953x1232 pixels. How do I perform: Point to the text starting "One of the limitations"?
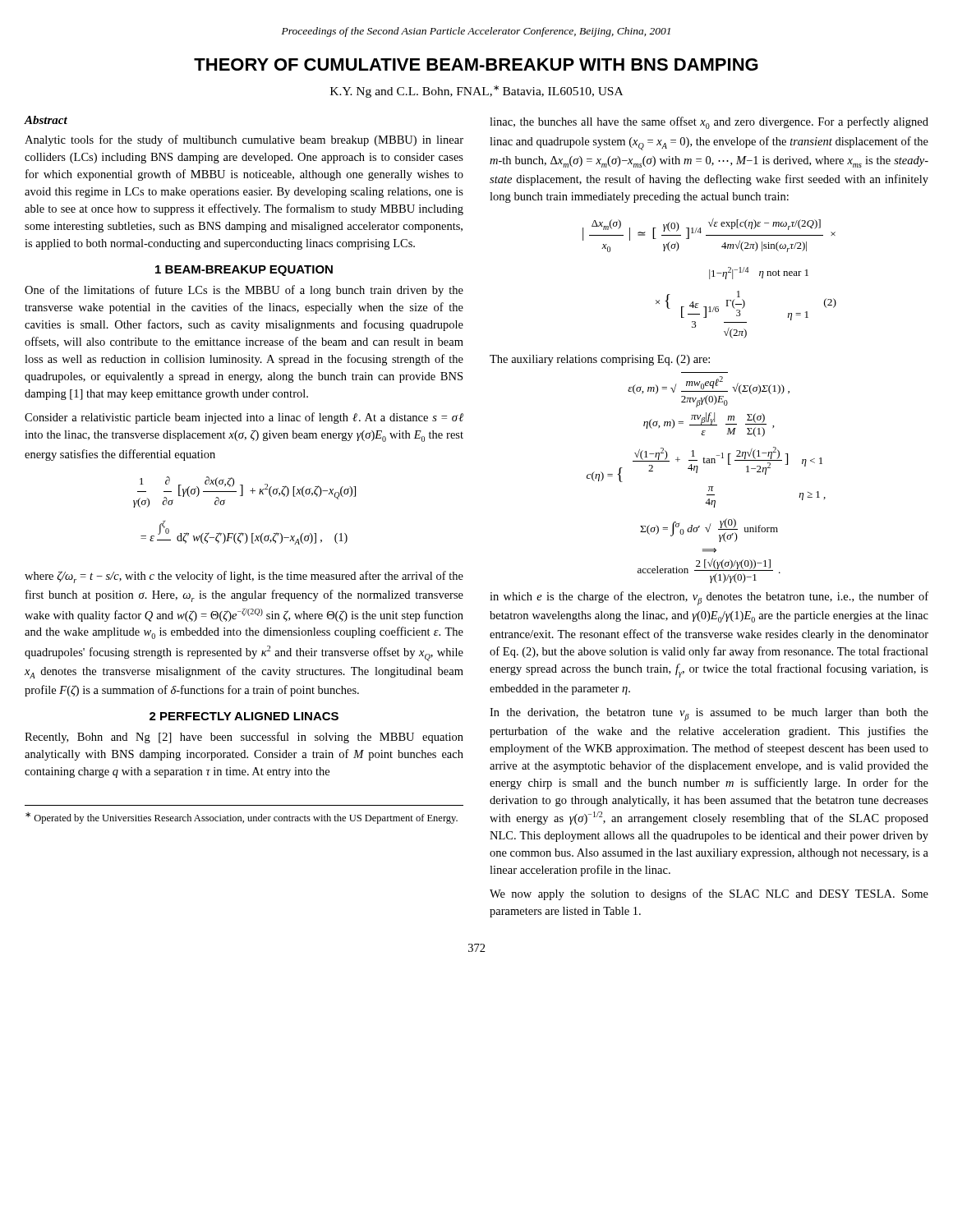pos(244,342)
